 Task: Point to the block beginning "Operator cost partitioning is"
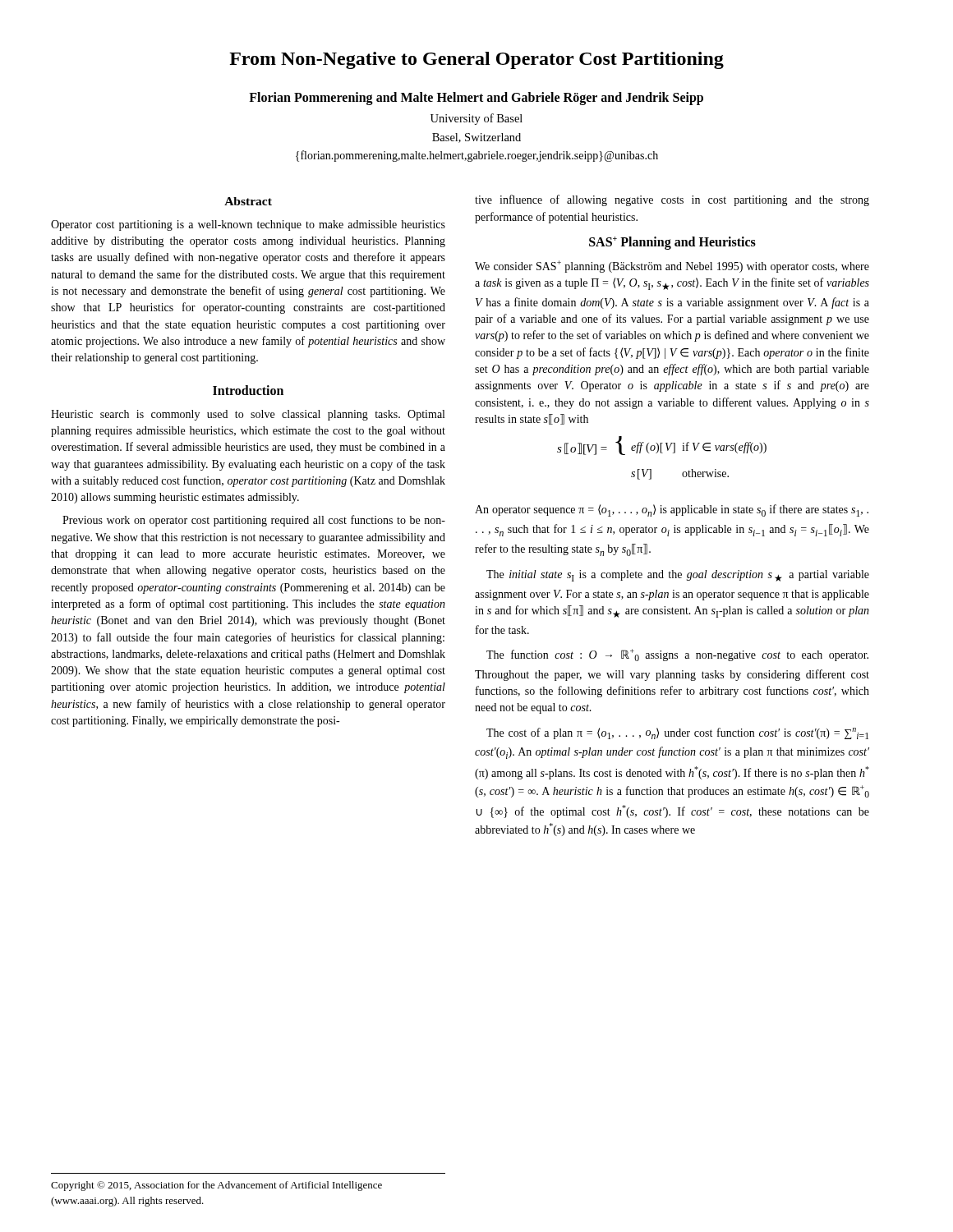tap(248, 292)
